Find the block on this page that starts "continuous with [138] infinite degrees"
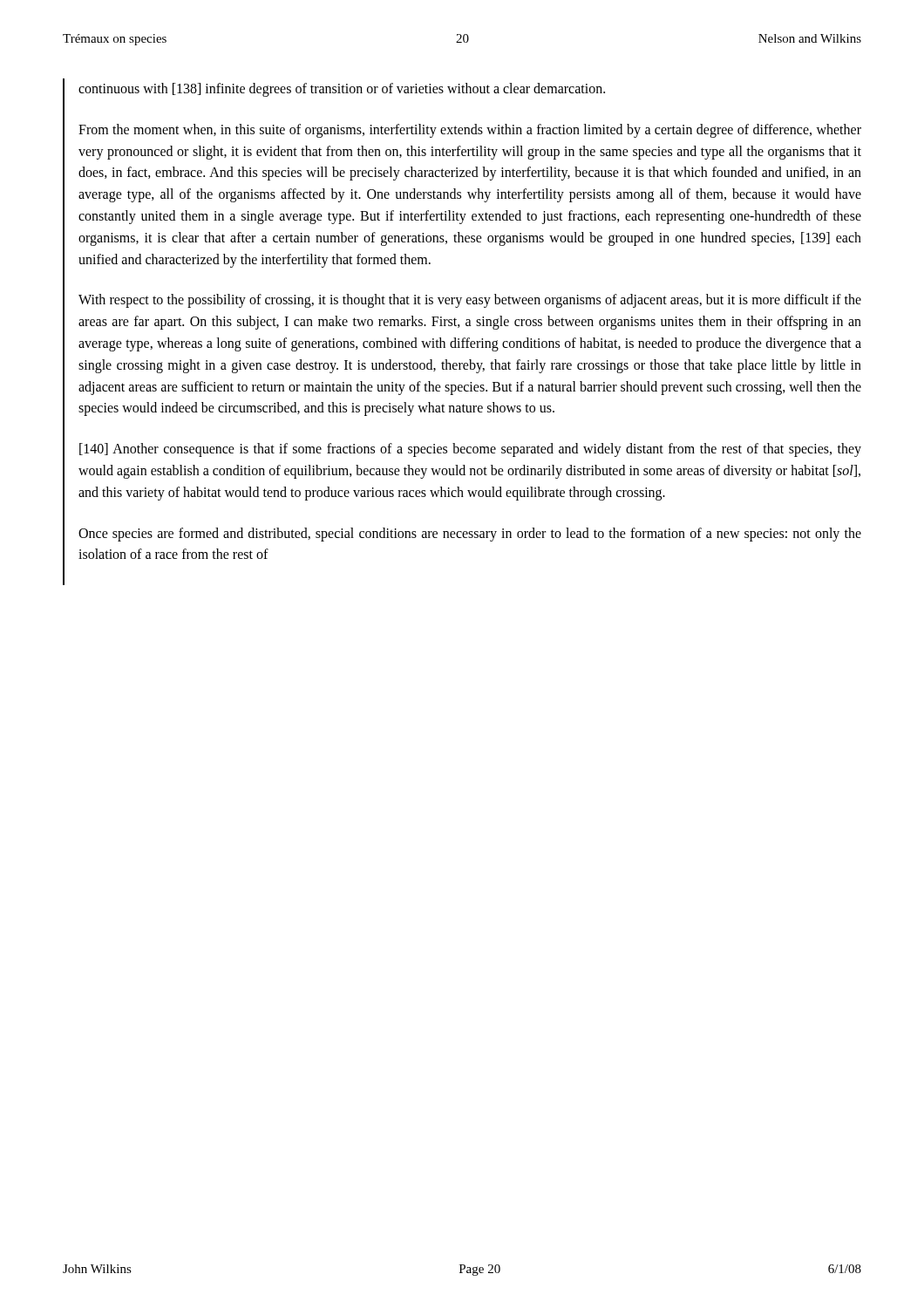This screenshot has height=1308, width=924. (342, 88)
